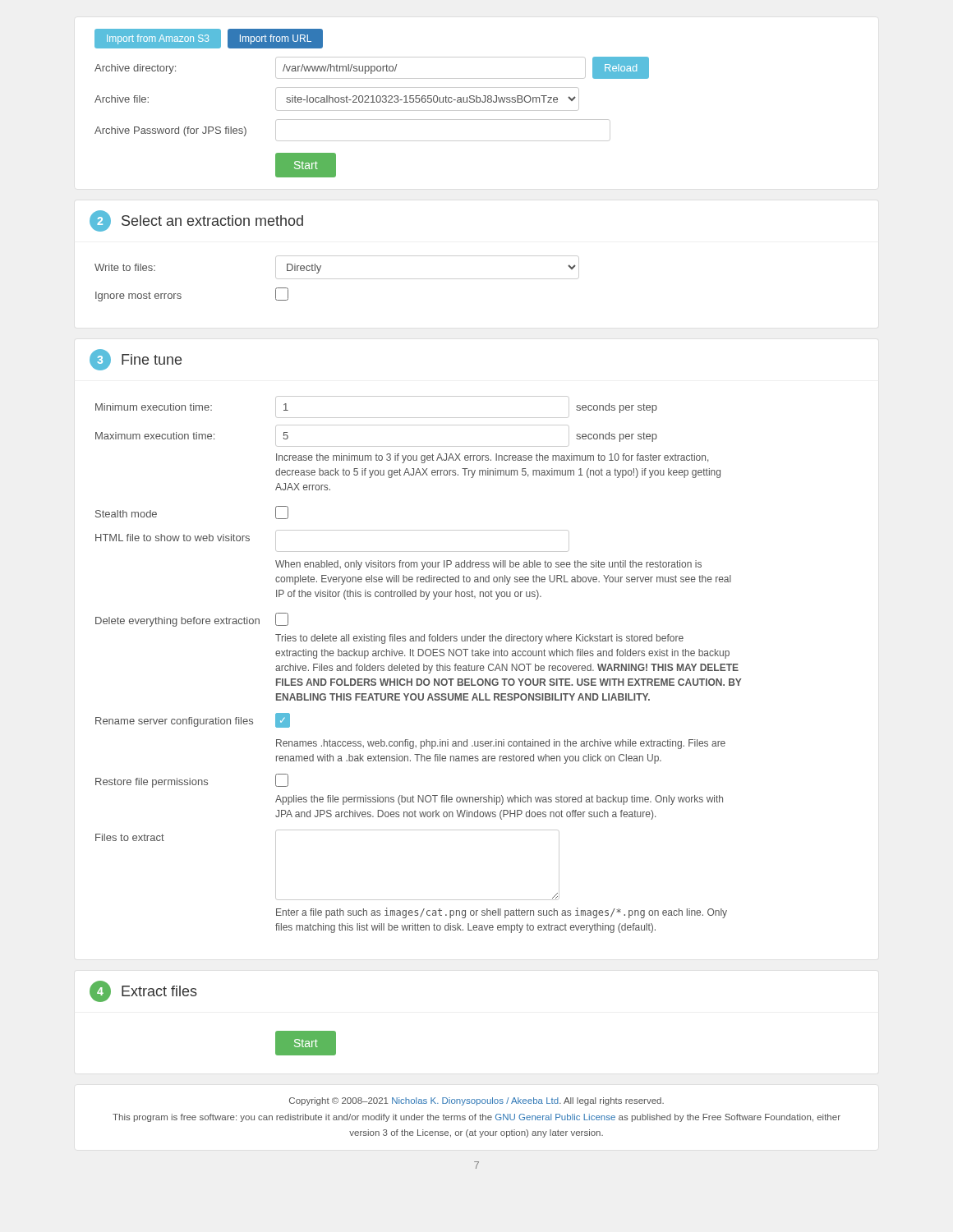The height and width of the screenshot is (1232, 953).
Task: Navigate to the block starting "HTML file to show to web visitors"
Action: (x=476, y=565)
